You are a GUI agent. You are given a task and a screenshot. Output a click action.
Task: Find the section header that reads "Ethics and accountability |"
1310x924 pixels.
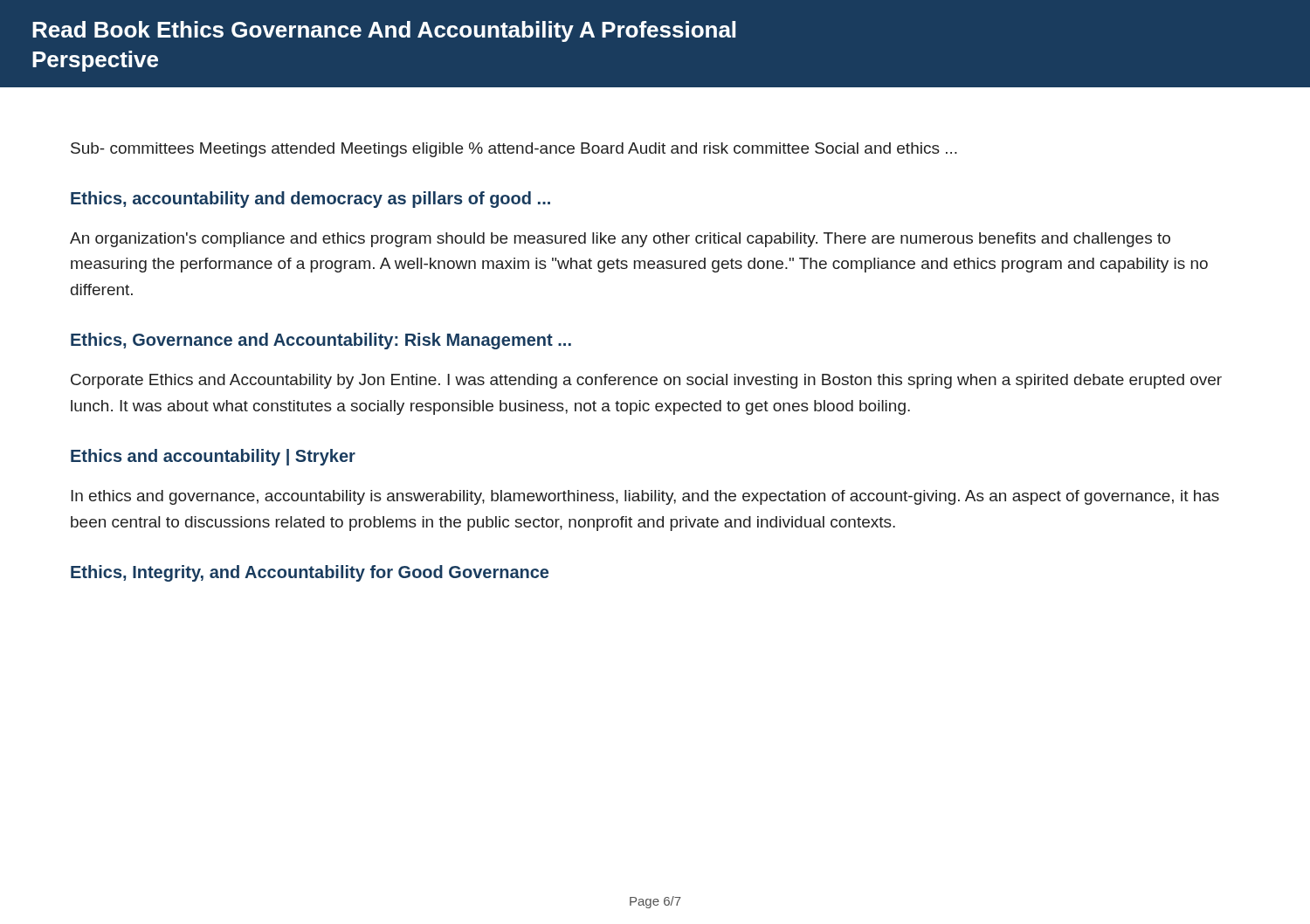click(213, 457)
